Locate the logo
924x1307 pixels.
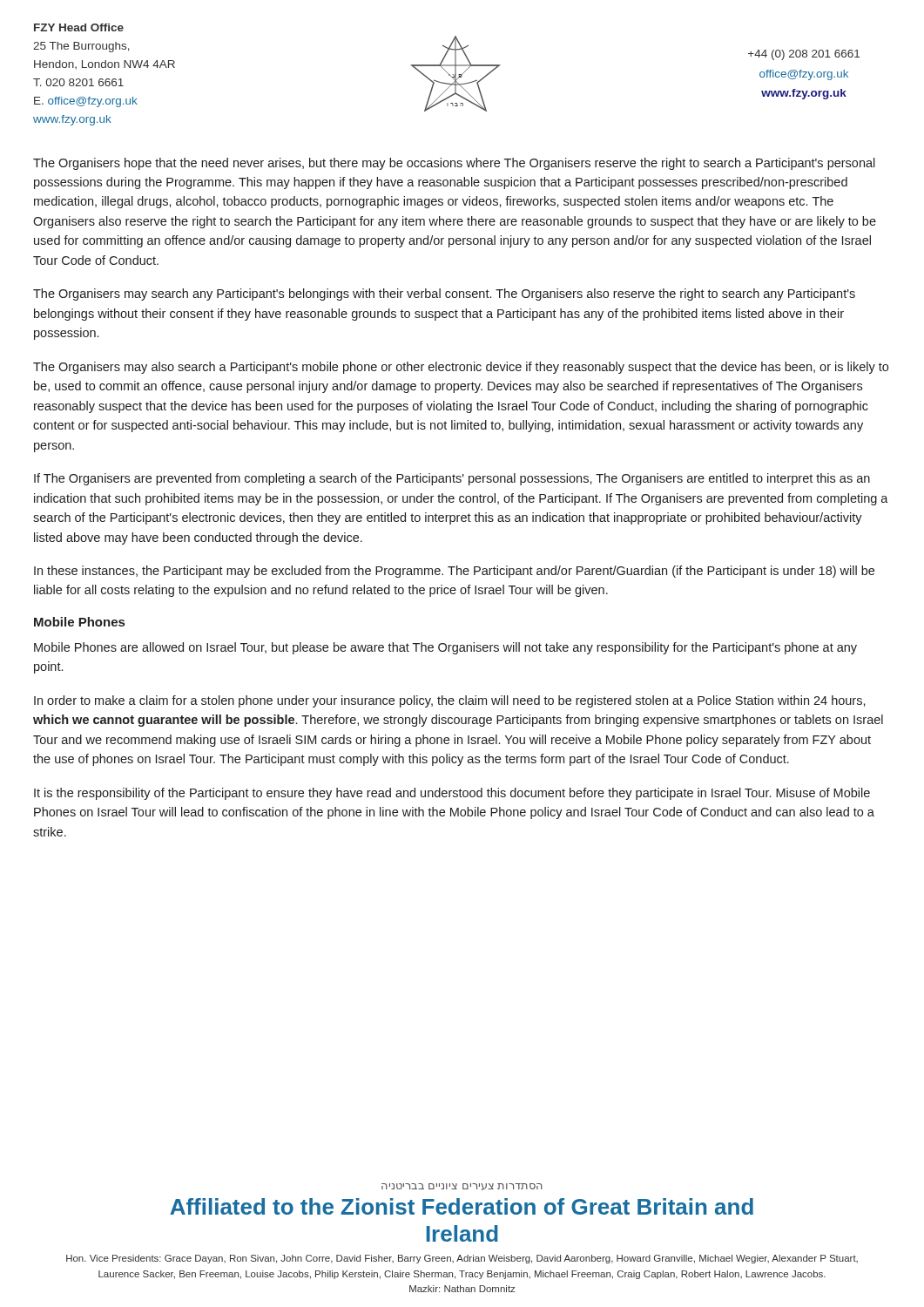(x=455, y=74)
